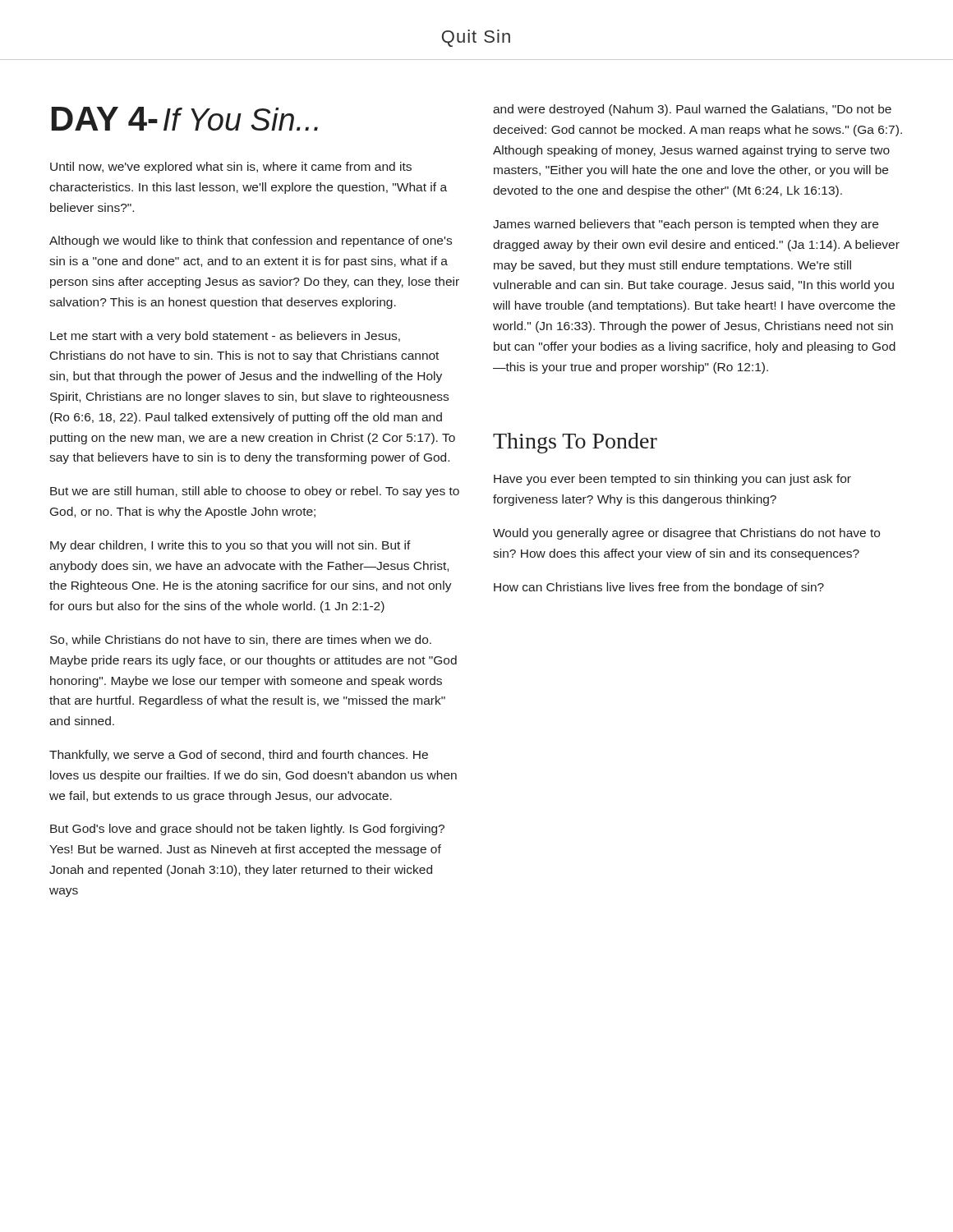Locate the text block containing "and were destroyed"
This screenshot has width=953, height=1232.
(x=698, y=150)
